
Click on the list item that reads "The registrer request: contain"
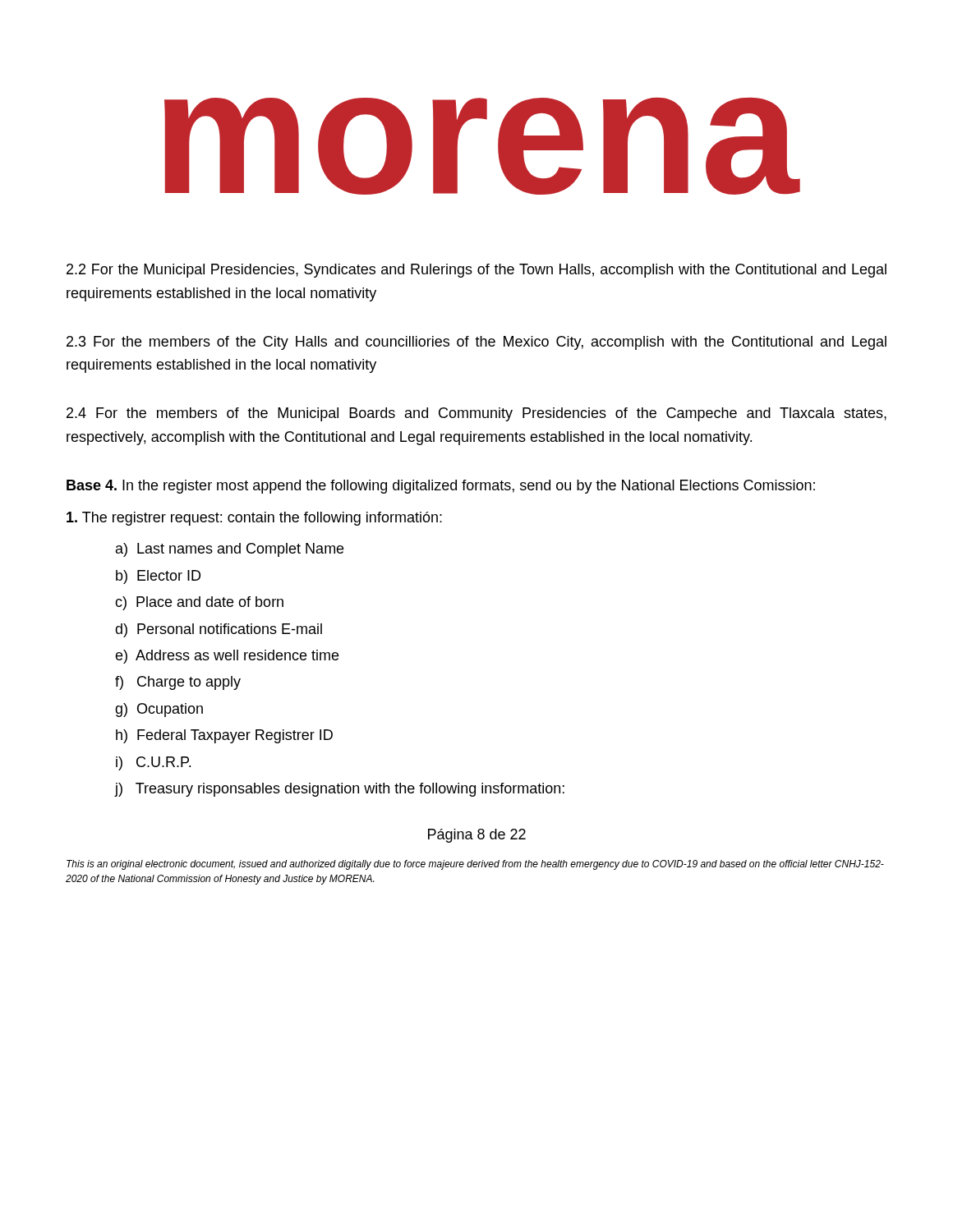pos(254,517)
